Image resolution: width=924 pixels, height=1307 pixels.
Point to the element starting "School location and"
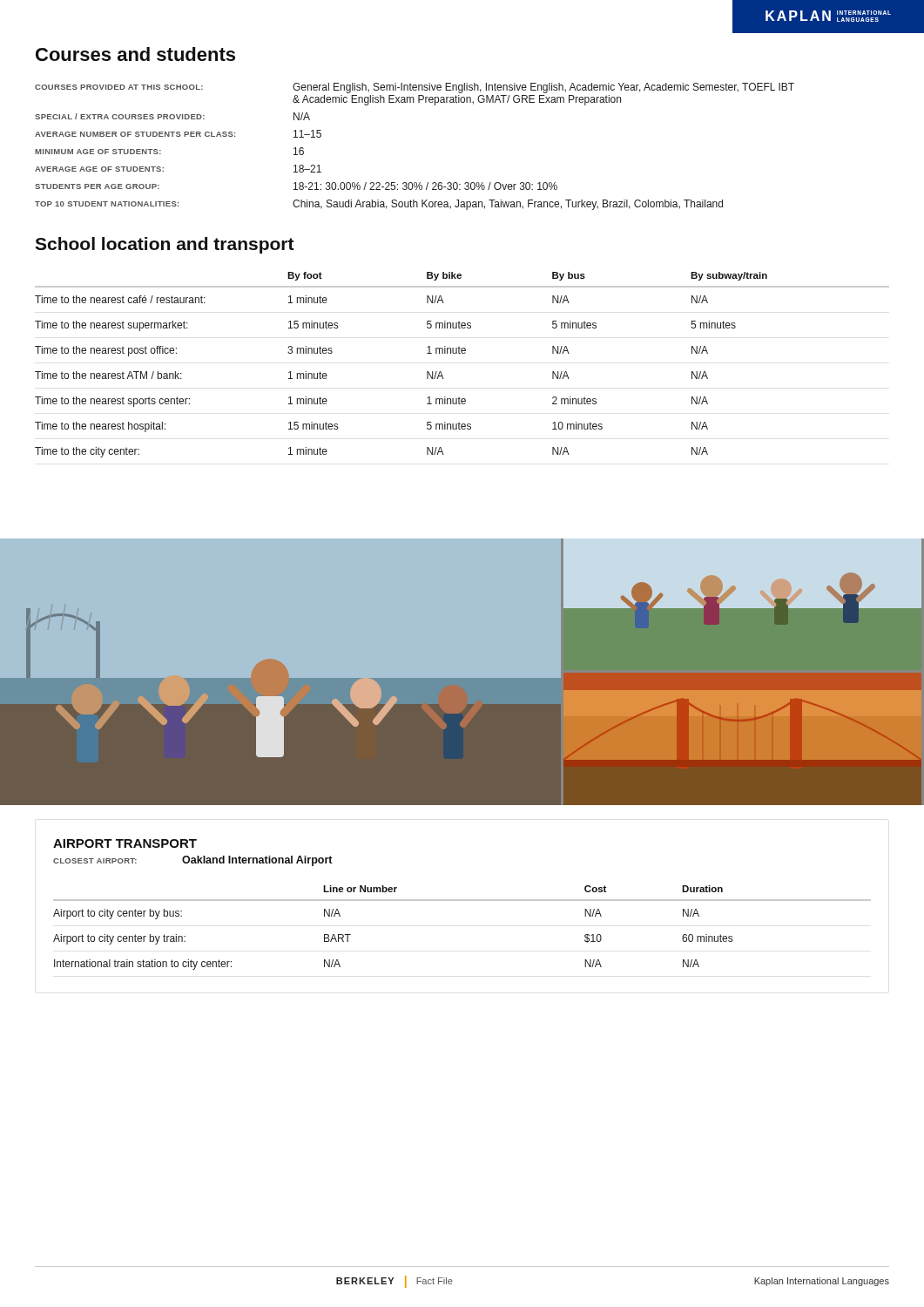[164, 244]
